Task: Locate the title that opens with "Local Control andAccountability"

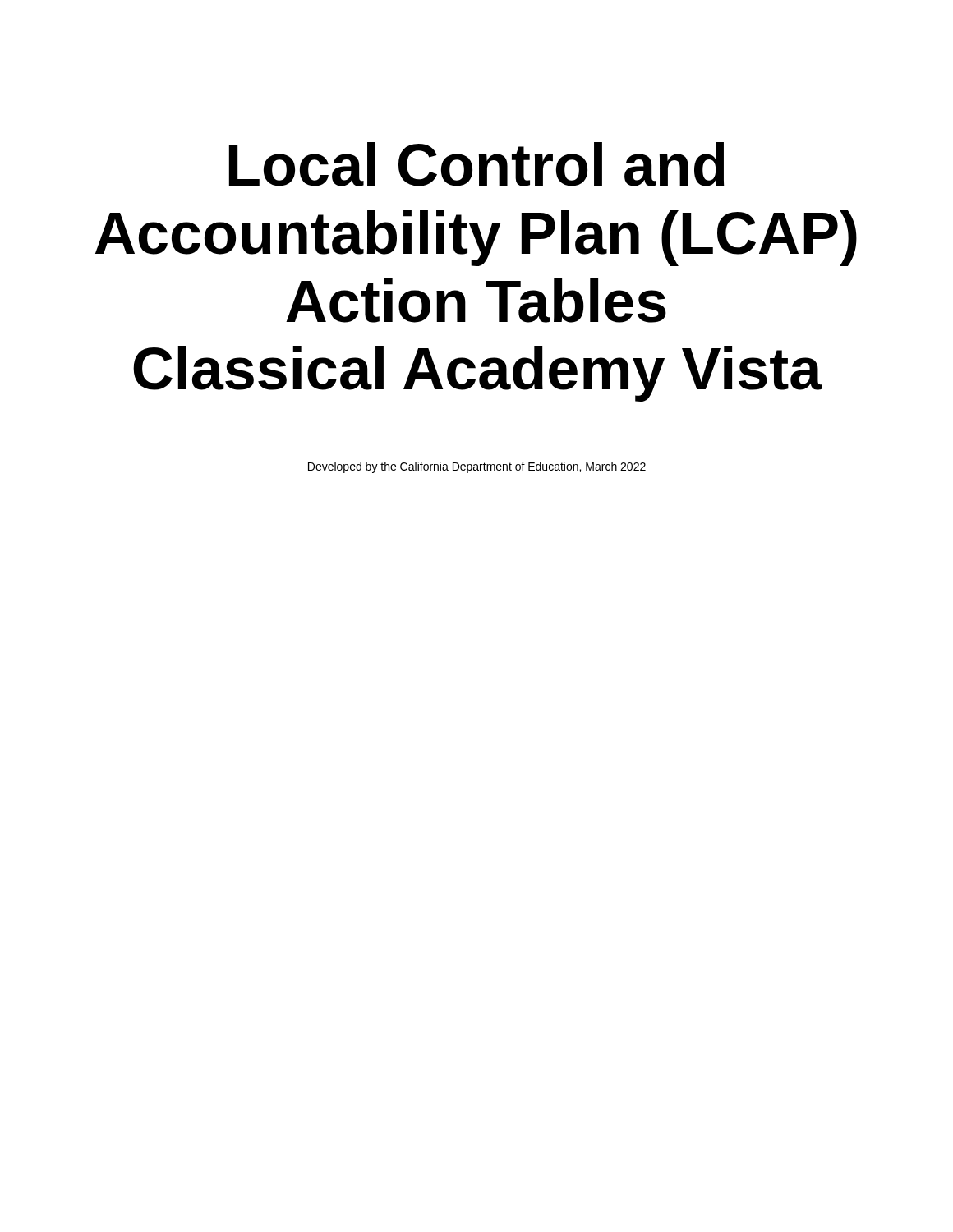Action: [x=476, y=267]
